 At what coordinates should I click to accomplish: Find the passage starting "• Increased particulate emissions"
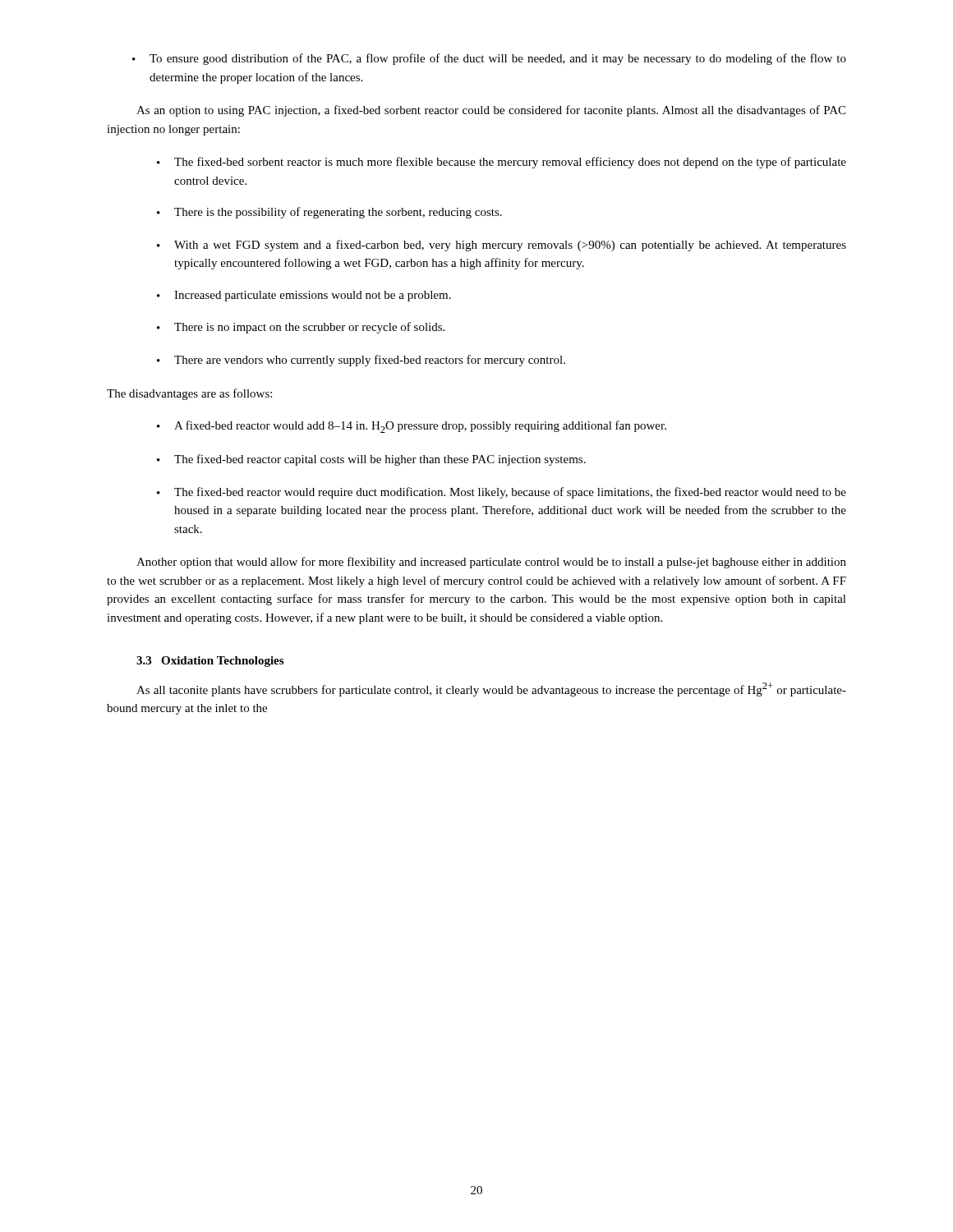coord(304,296)
